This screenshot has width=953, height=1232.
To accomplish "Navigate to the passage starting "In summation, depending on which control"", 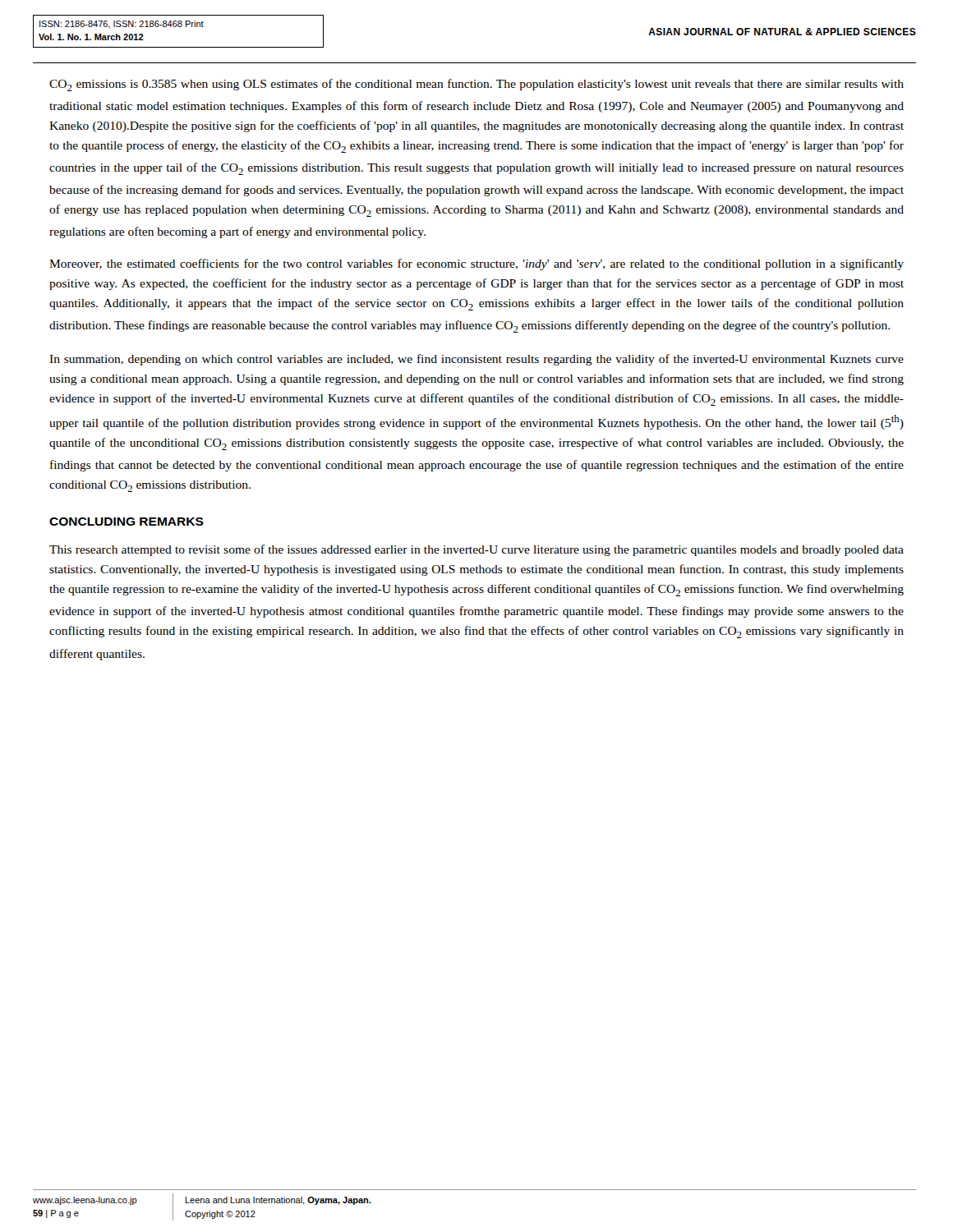I will pos(476,423).
